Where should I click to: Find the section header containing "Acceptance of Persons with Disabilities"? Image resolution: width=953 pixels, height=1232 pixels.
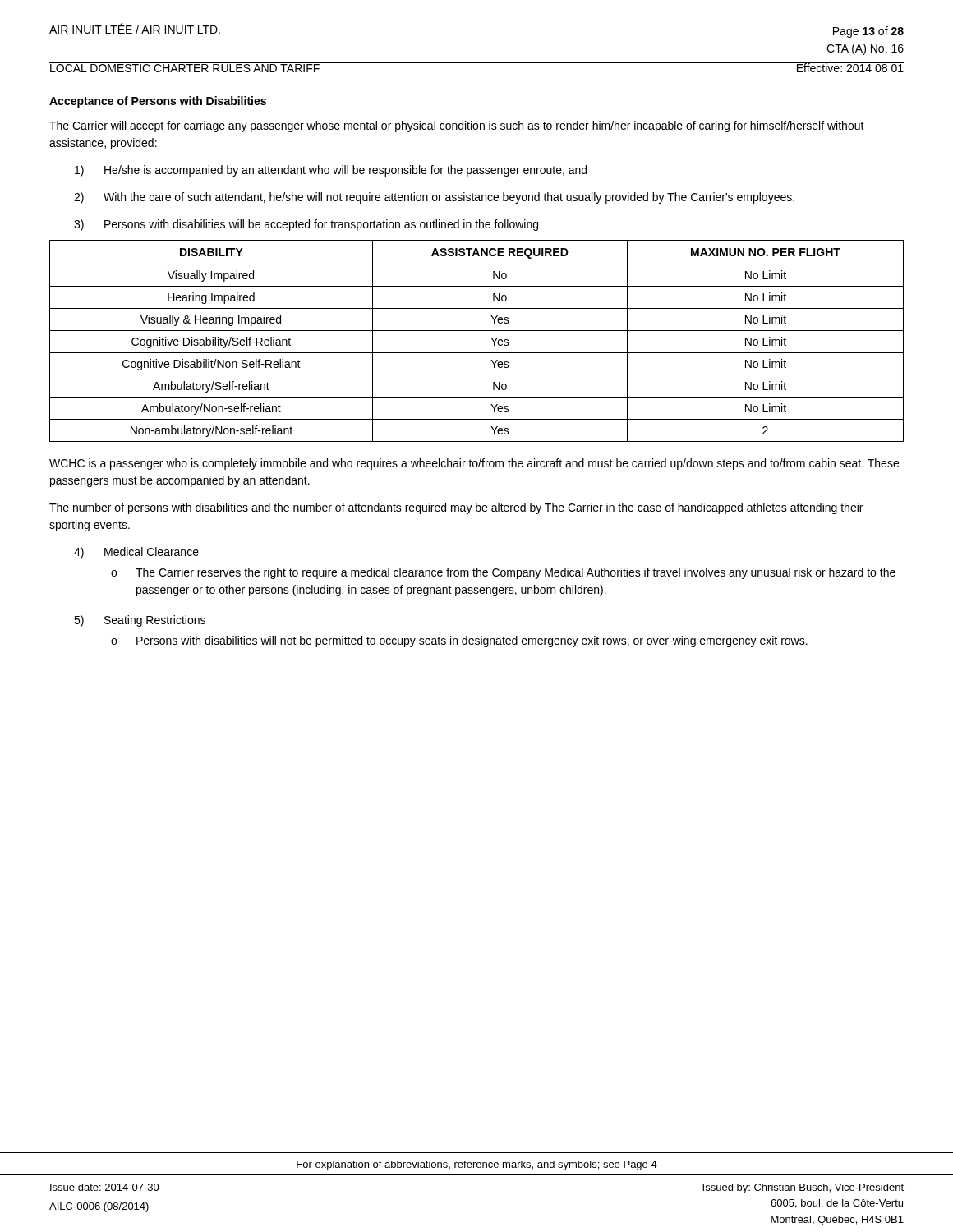pos(158,101)
